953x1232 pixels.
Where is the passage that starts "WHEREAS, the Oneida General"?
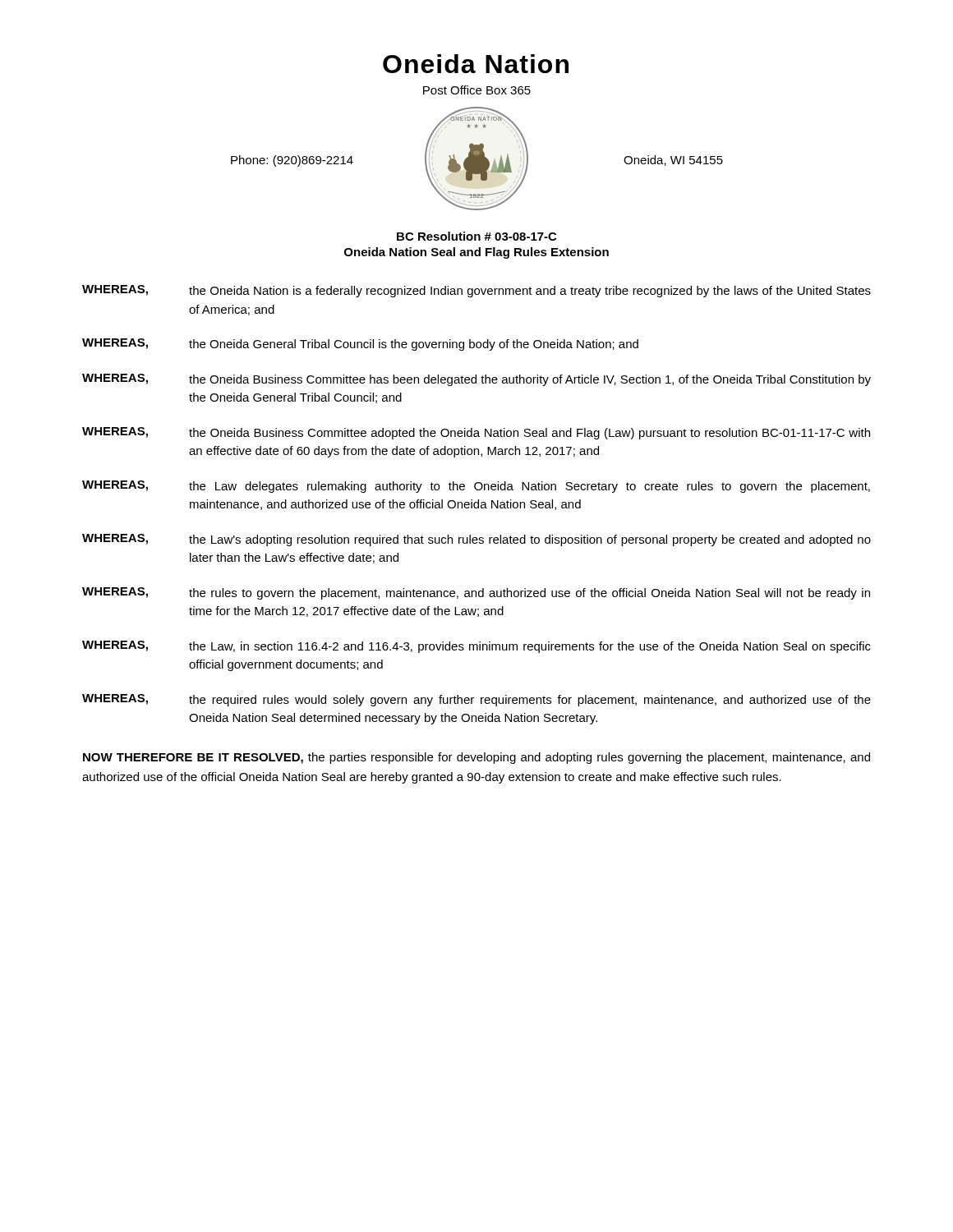click(476, 344)
